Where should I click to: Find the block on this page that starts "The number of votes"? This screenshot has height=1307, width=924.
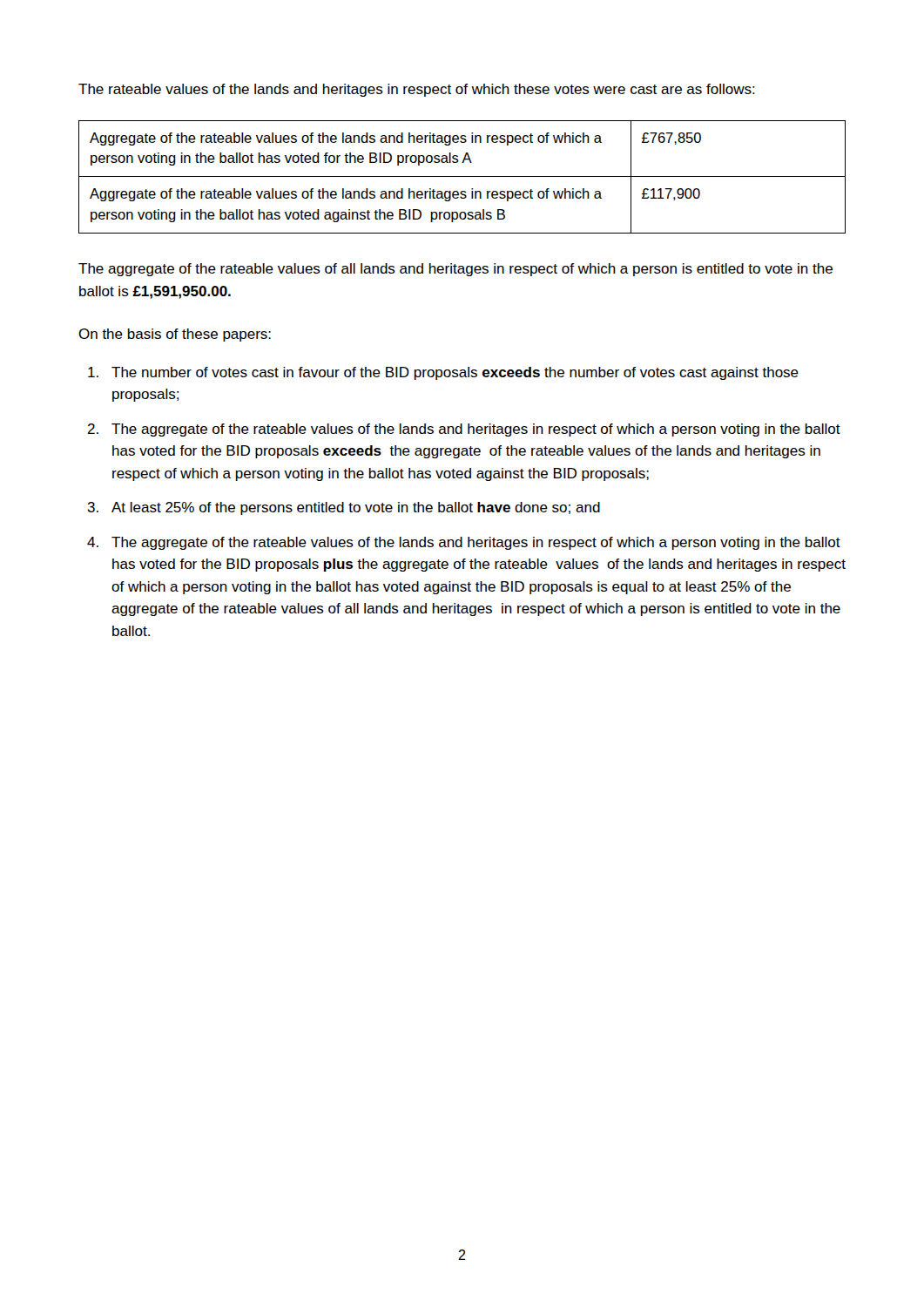pos(466,384)
